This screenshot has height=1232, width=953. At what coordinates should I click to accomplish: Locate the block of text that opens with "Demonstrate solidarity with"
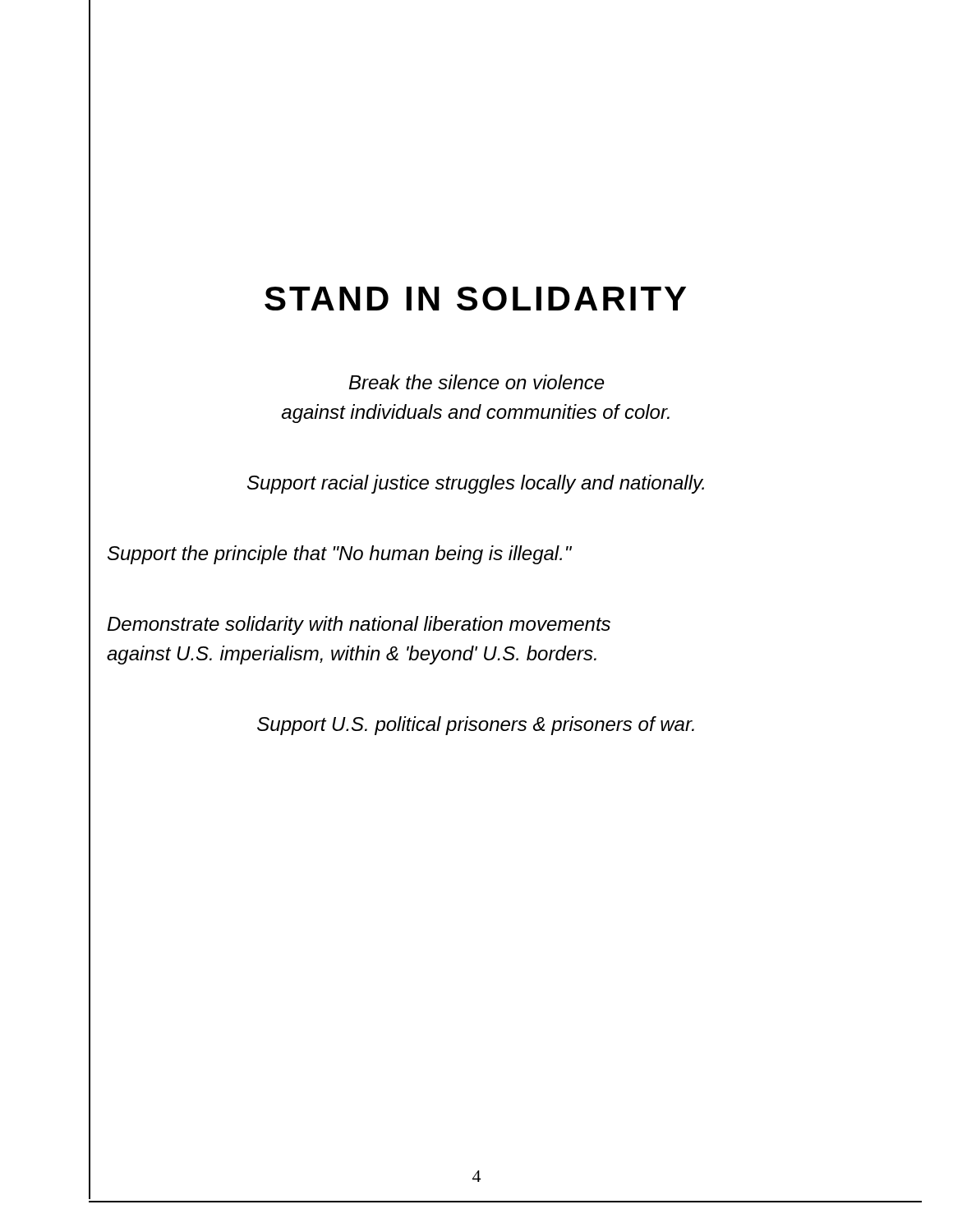pos(359,639)
